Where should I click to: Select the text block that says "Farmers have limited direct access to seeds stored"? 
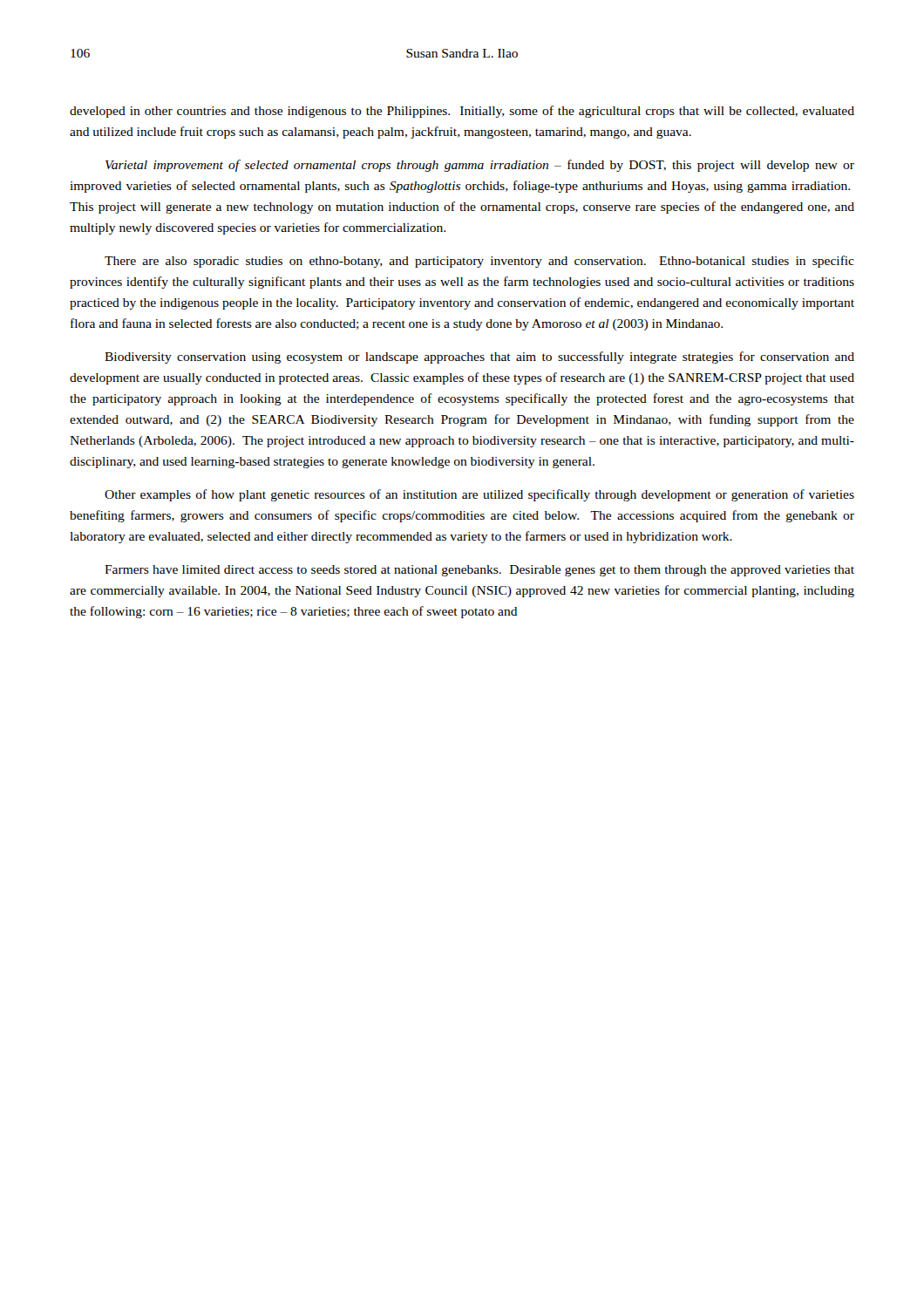coord(462,591)
